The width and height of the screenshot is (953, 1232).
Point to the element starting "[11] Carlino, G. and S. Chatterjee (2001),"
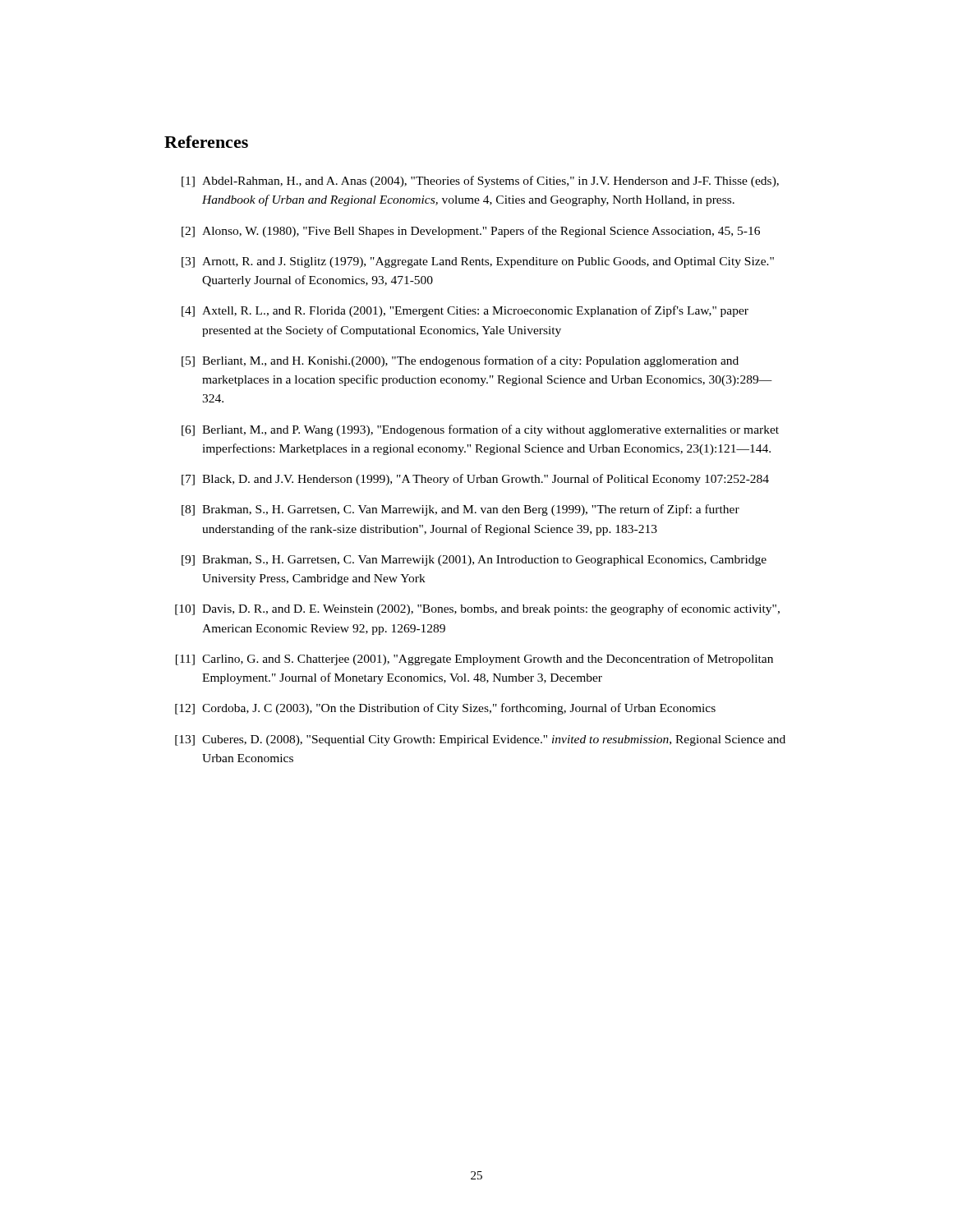[x=476, y=668]
